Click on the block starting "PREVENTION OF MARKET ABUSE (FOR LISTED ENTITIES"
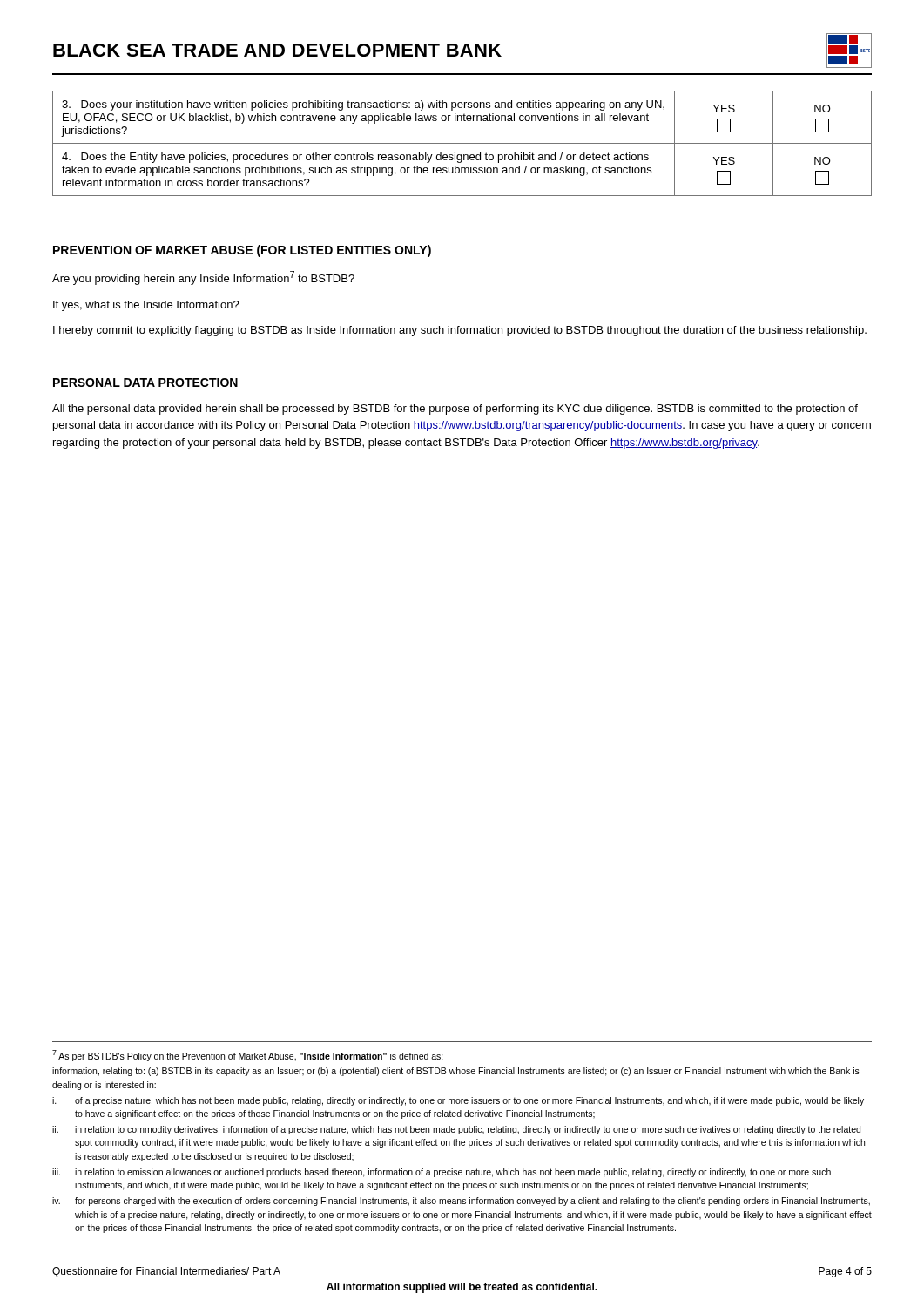Viewport: 924px width, 1307px height. point(242,250)
